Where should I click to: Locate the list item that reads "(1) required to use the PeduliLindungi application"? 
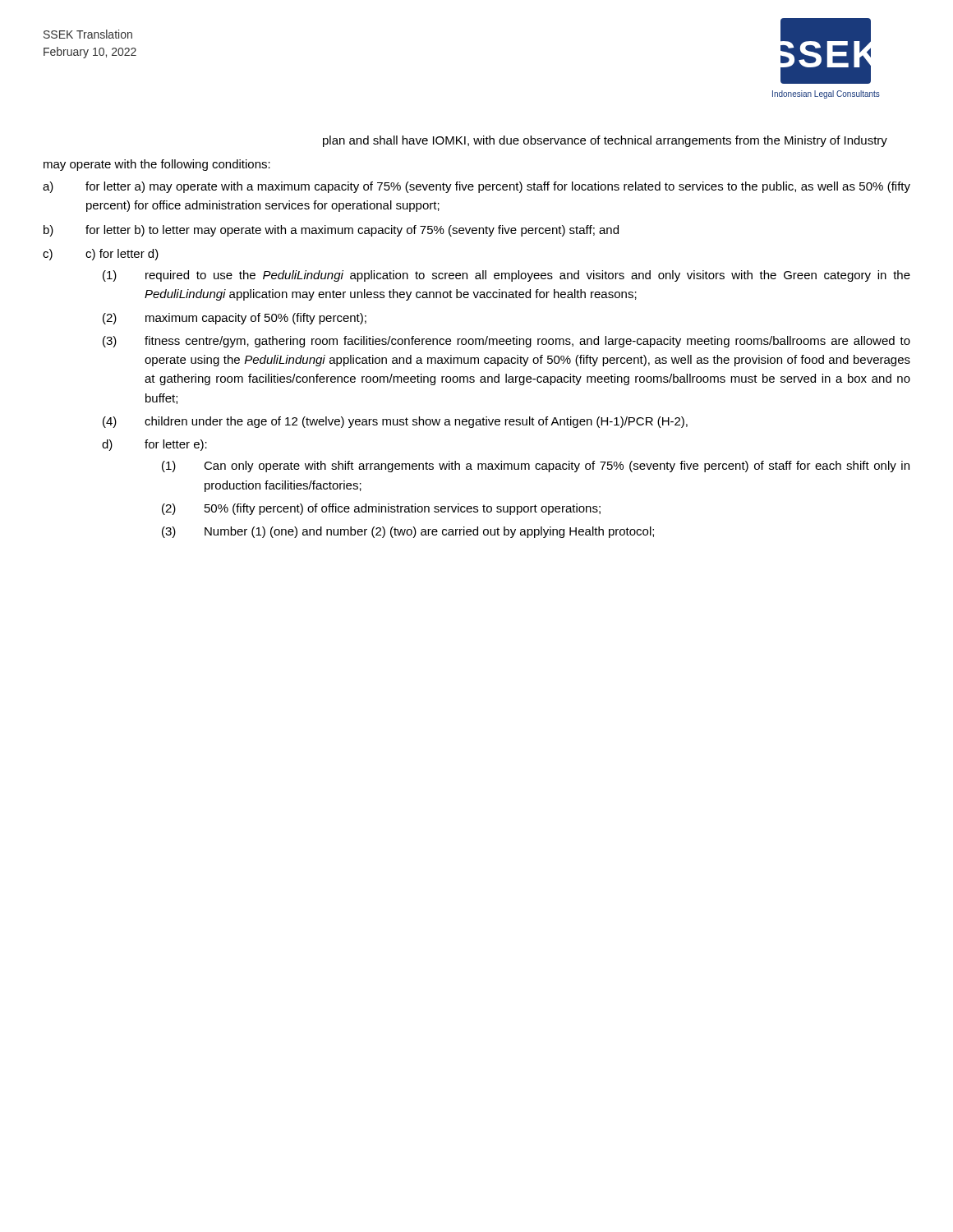pyautogui.click(x=498, y=284)
